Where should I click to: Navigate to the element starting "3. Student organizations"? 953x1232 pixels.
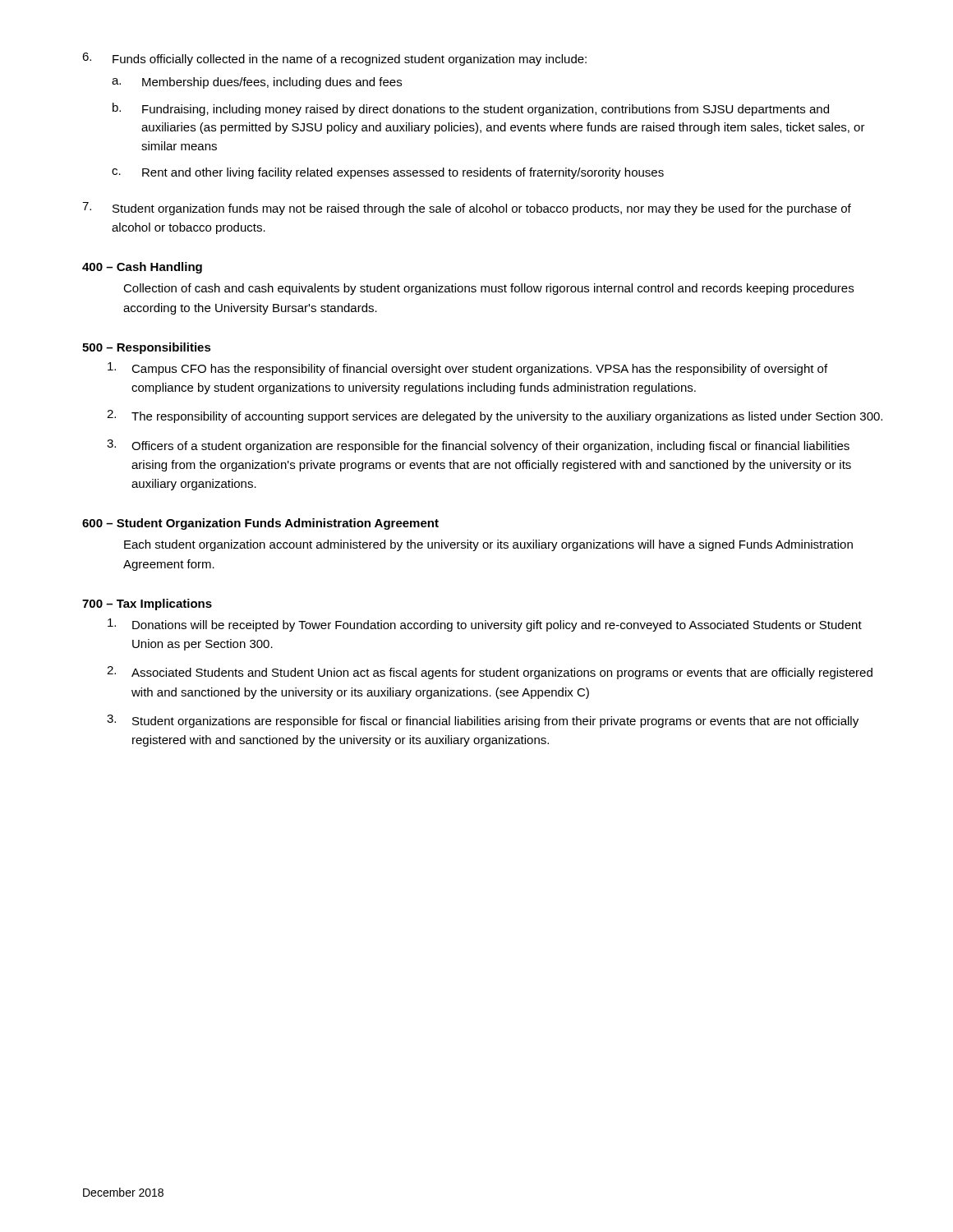coord(497,730)
